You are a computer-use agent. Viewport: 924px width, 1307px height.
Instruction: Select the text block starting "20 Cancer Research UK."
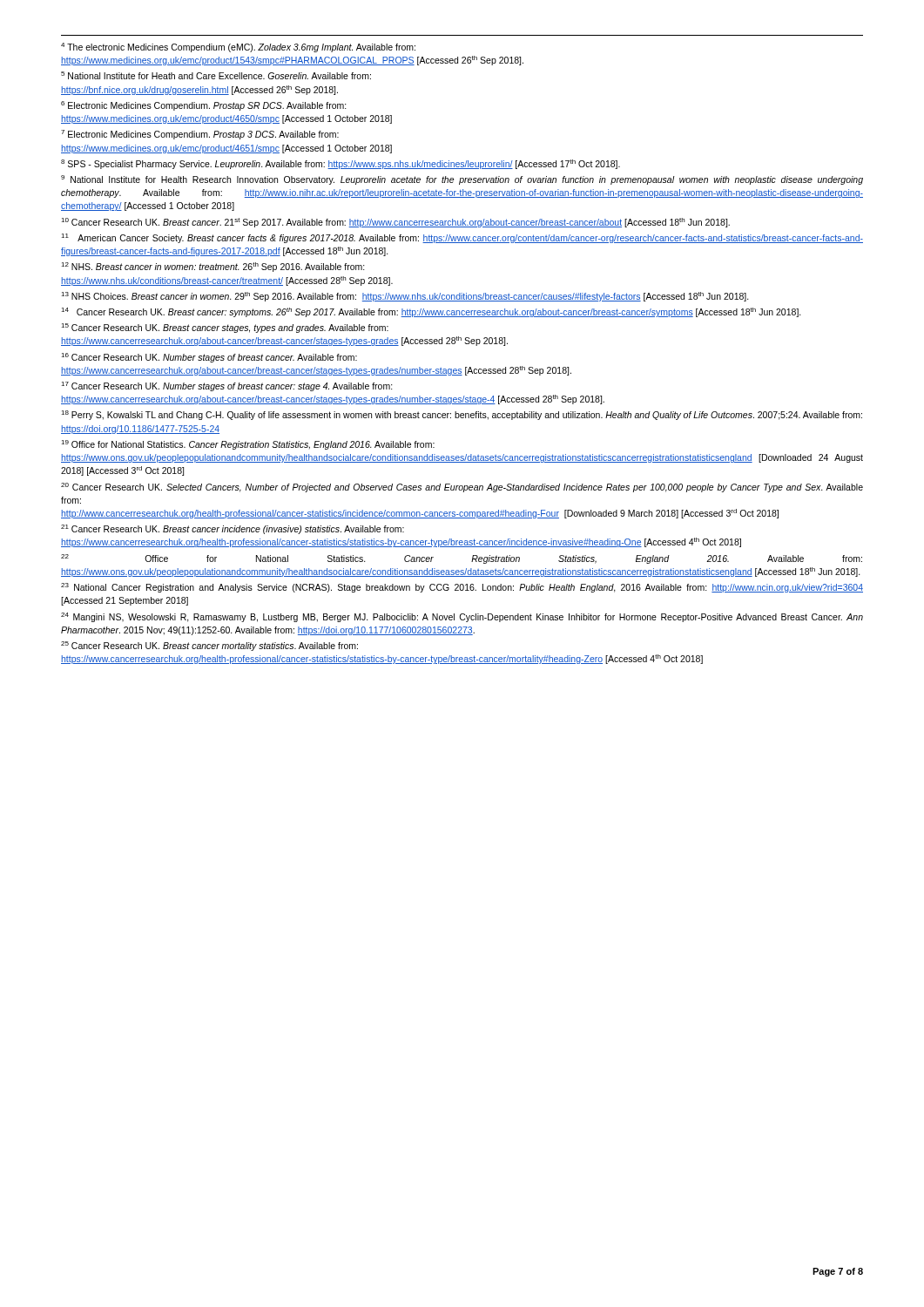point(462,500)
